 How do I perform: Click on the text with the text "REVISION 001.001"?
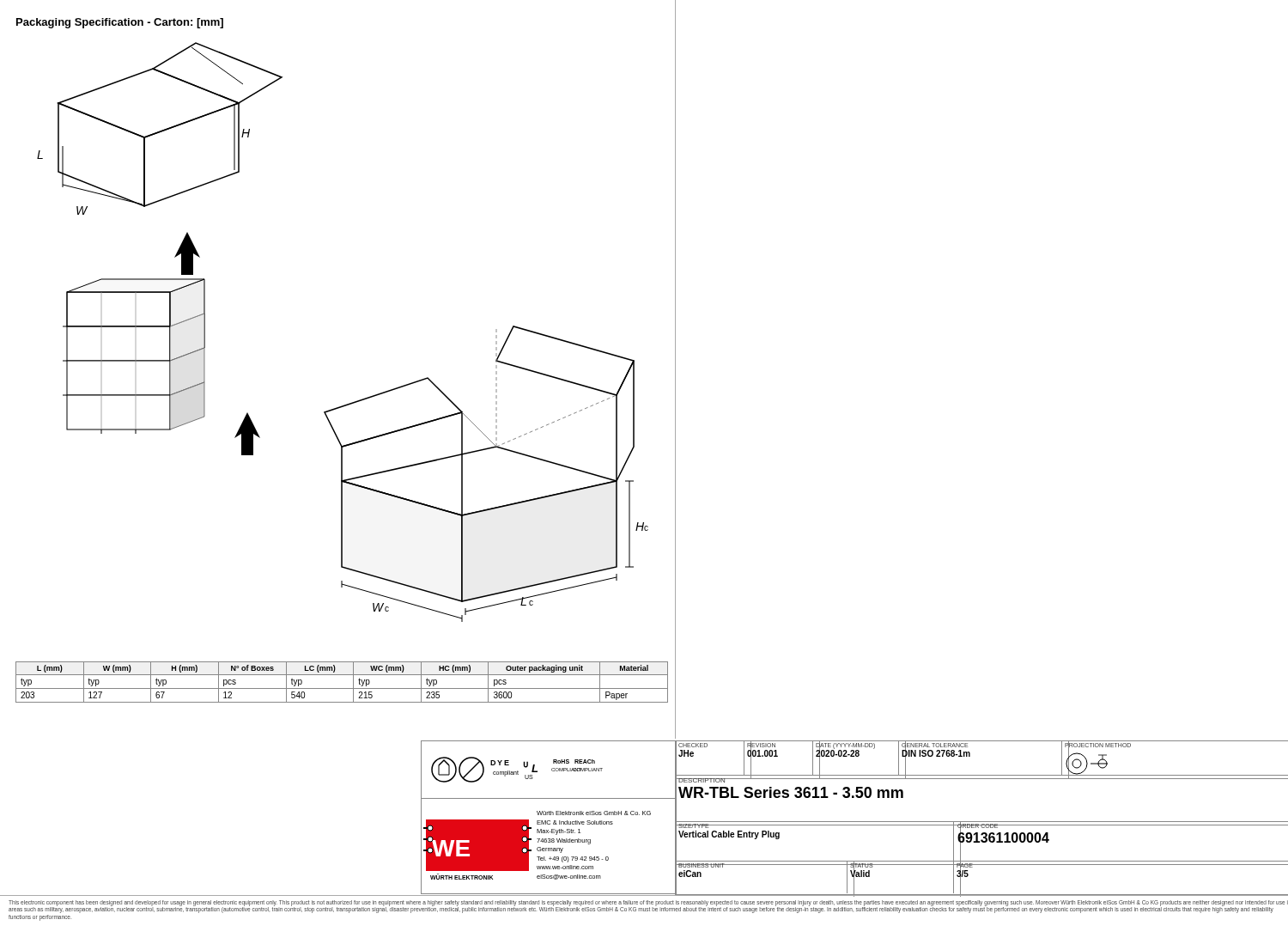point(781,750)
